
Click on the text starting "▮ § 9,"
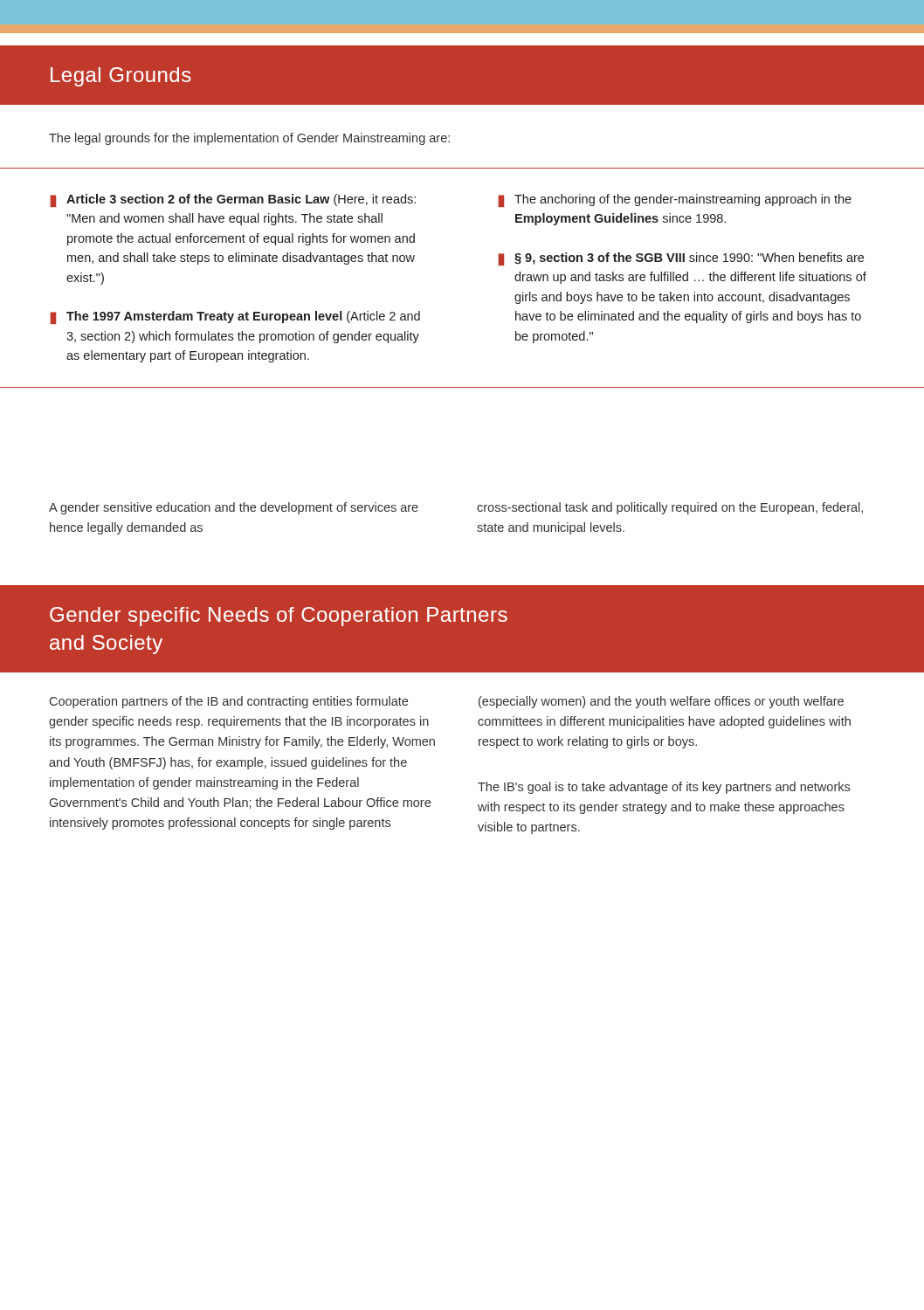686,297
